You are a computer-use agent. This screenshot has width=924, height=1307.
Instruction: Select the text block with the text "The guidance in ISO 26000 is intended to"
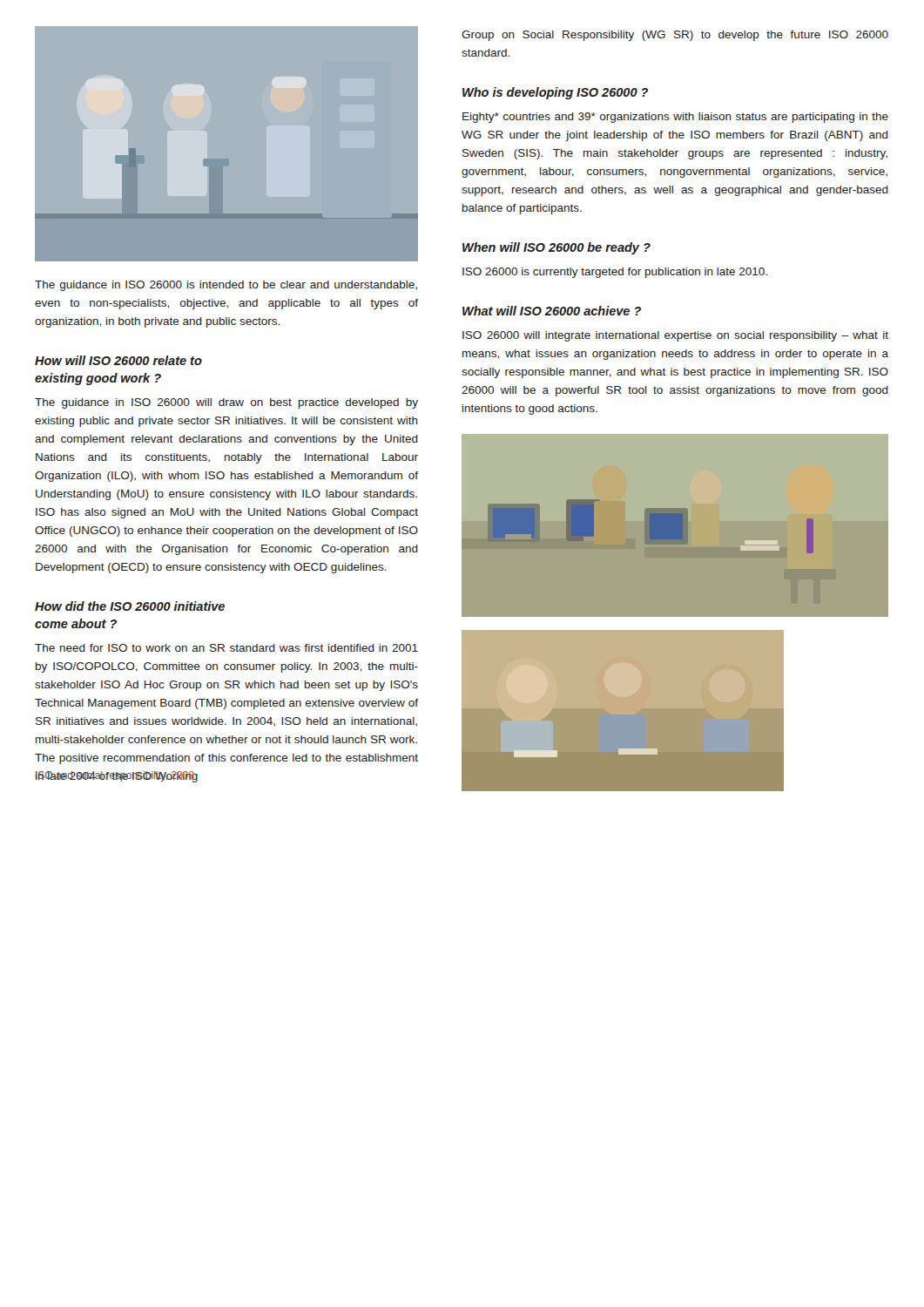click(x=226, y=304)
